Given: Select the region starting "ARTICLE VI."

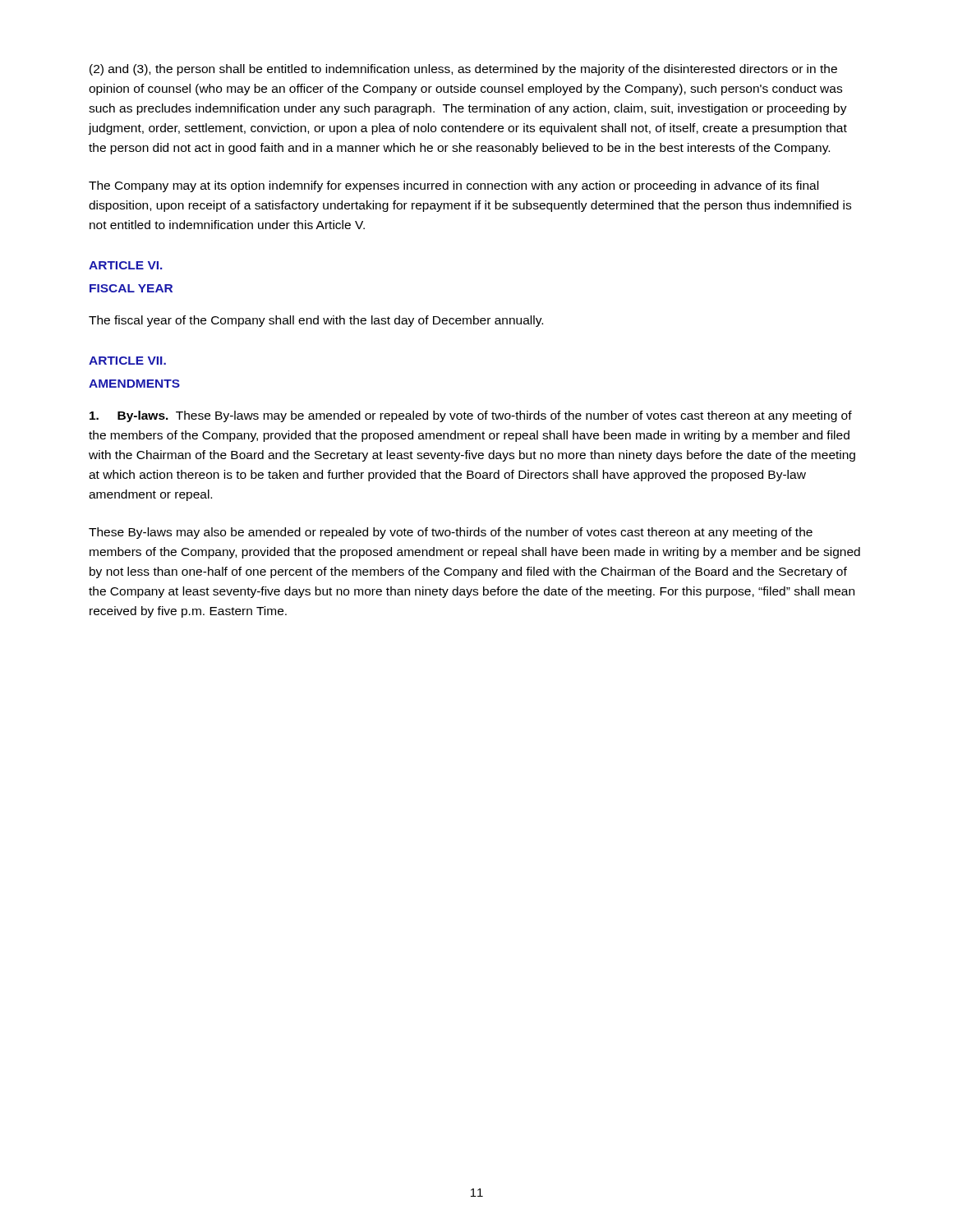Looking at the screenshot, I should (x=126, y=265).
